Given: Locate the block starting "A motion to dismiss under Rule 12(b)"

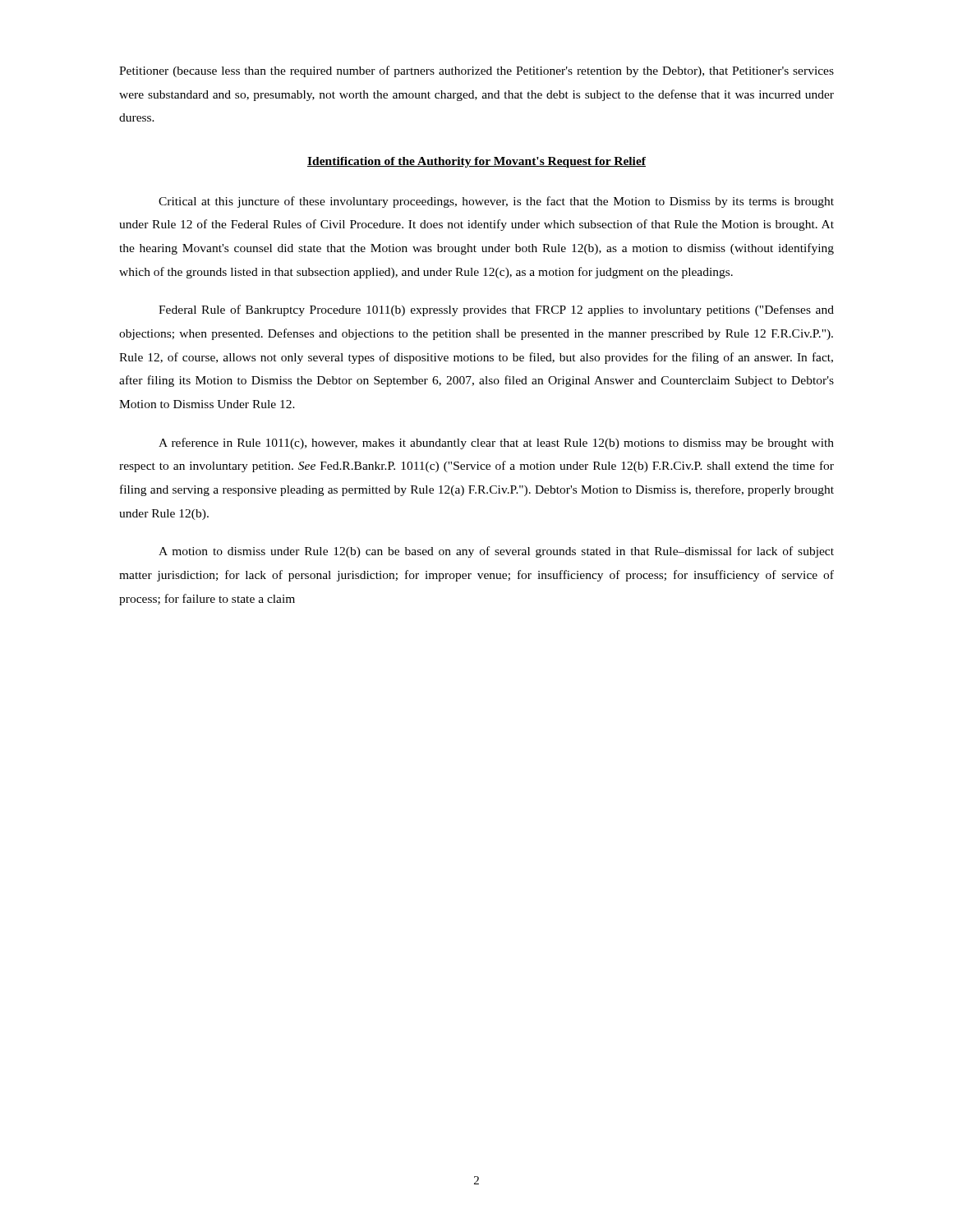Looking at the screenshot, I should click(476, 575).
